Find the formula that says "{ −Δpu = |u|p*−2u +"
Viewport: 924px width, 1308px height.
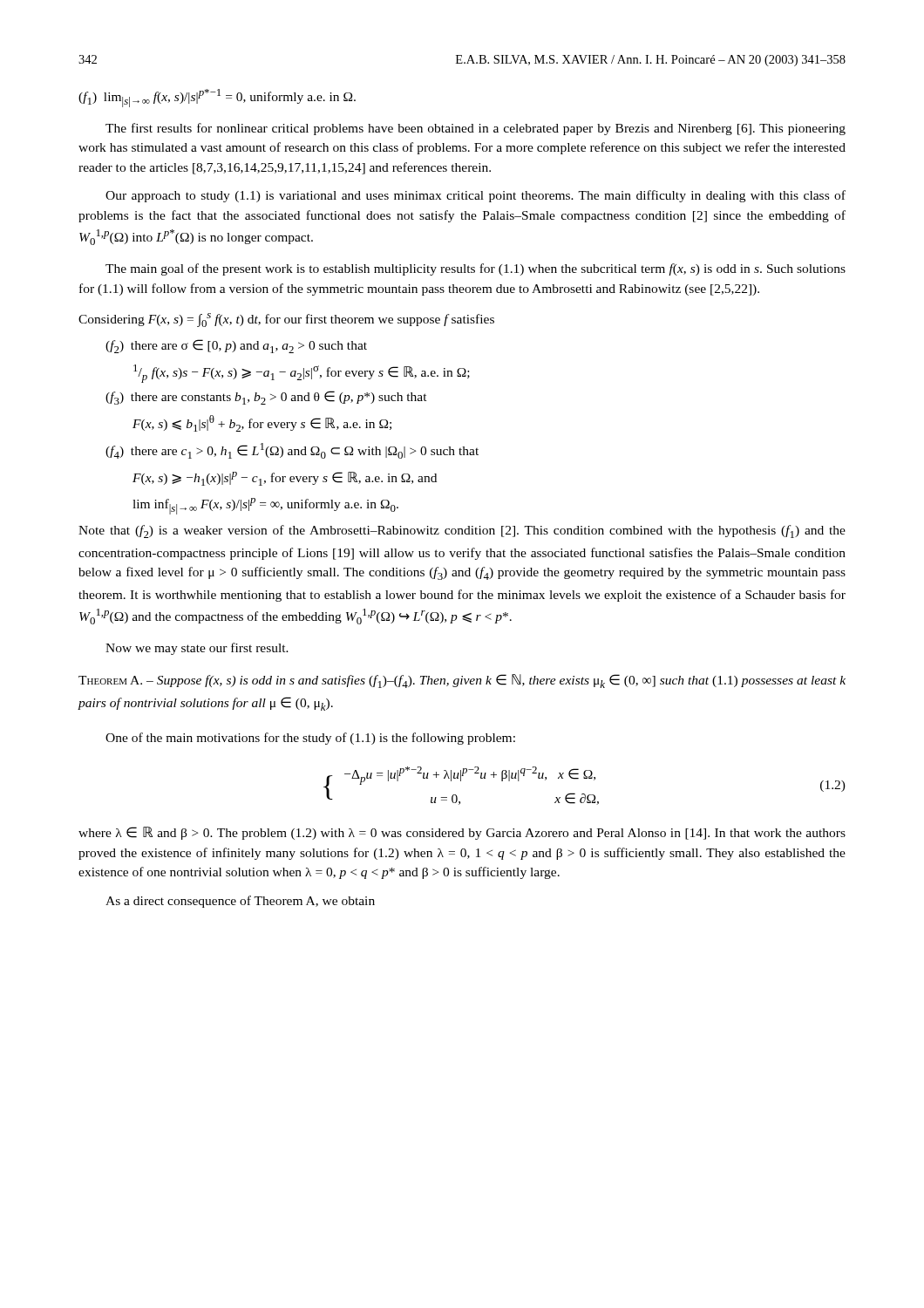[462, 785]
